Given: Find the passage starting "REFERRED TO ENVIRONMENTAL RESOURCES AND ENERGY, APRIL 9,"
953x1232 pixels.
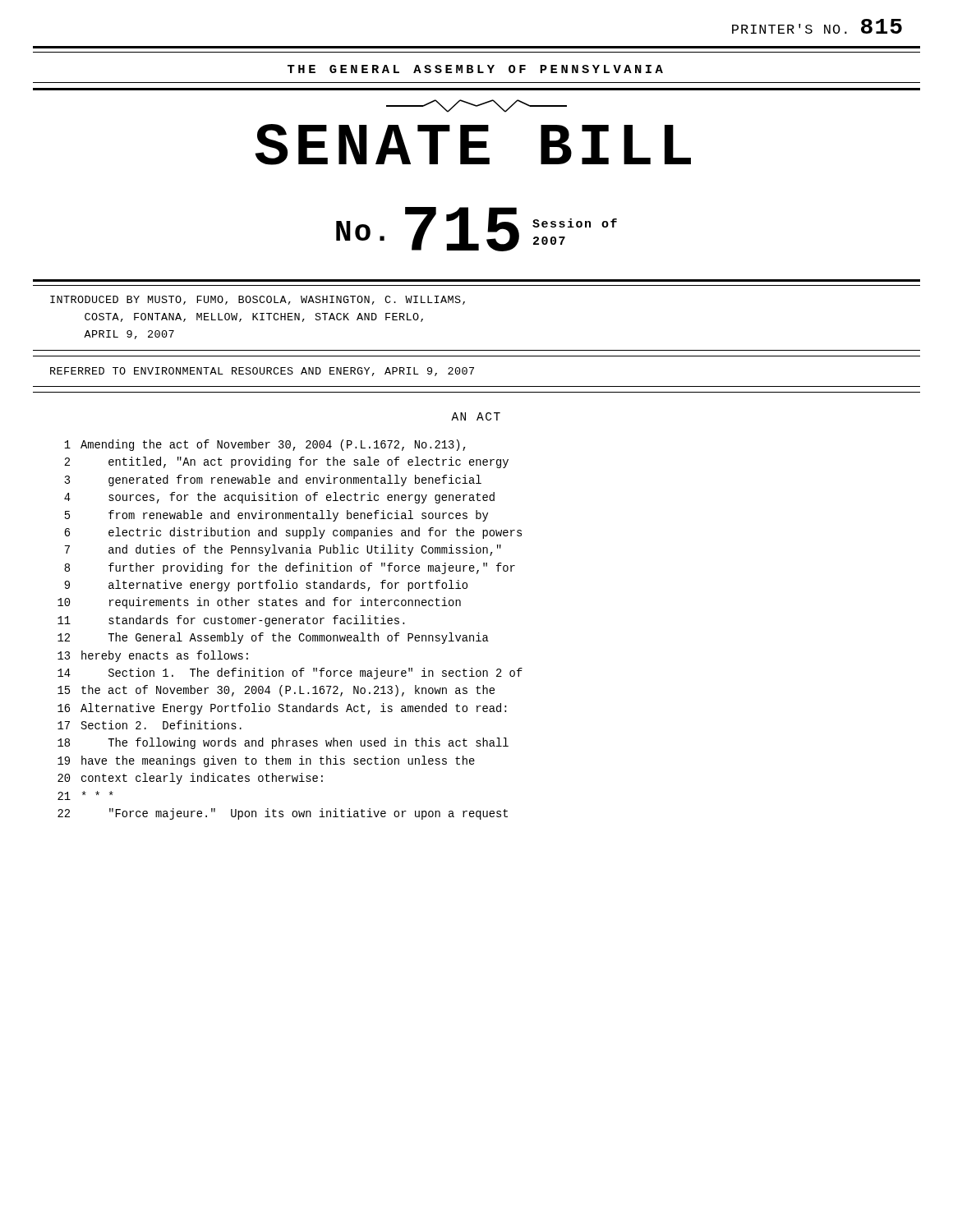Looking at the screenshot, I should tap(262, 372).
